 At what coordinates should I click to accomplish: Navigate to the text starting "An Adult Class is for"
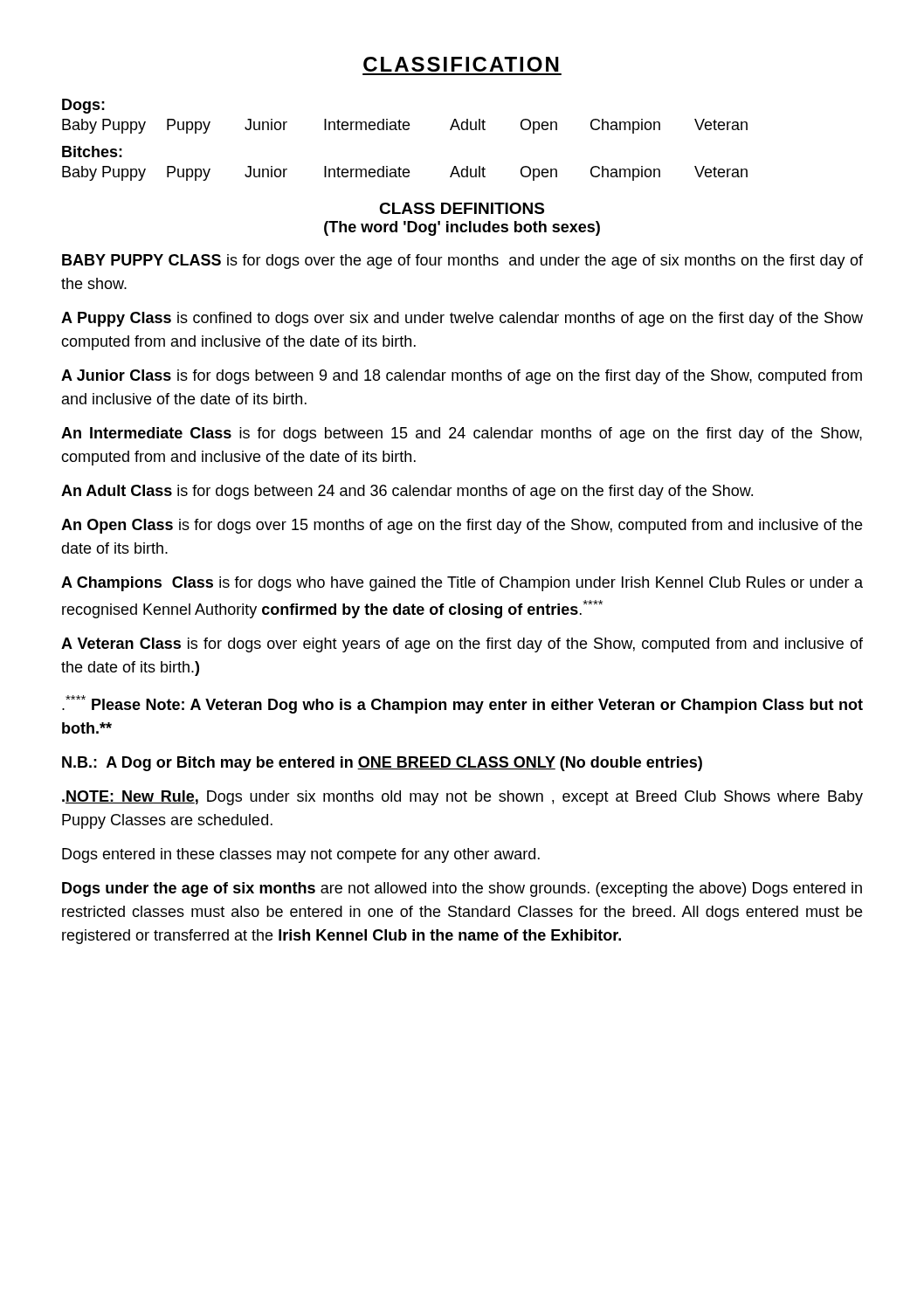pyautogui.click(x=408, y=491)
